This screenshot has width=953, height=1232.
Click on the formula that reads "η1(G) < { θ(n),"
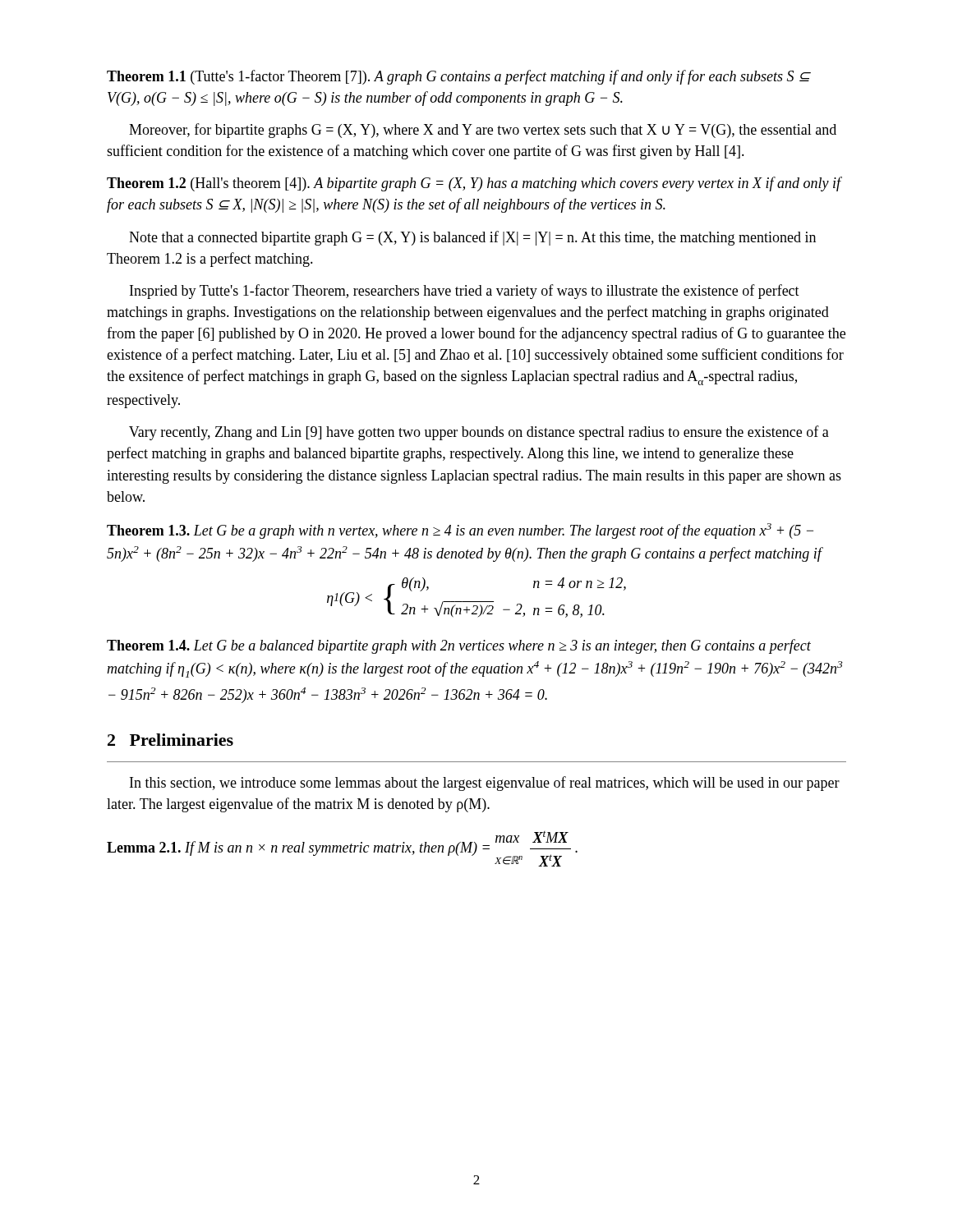[476, 598]
